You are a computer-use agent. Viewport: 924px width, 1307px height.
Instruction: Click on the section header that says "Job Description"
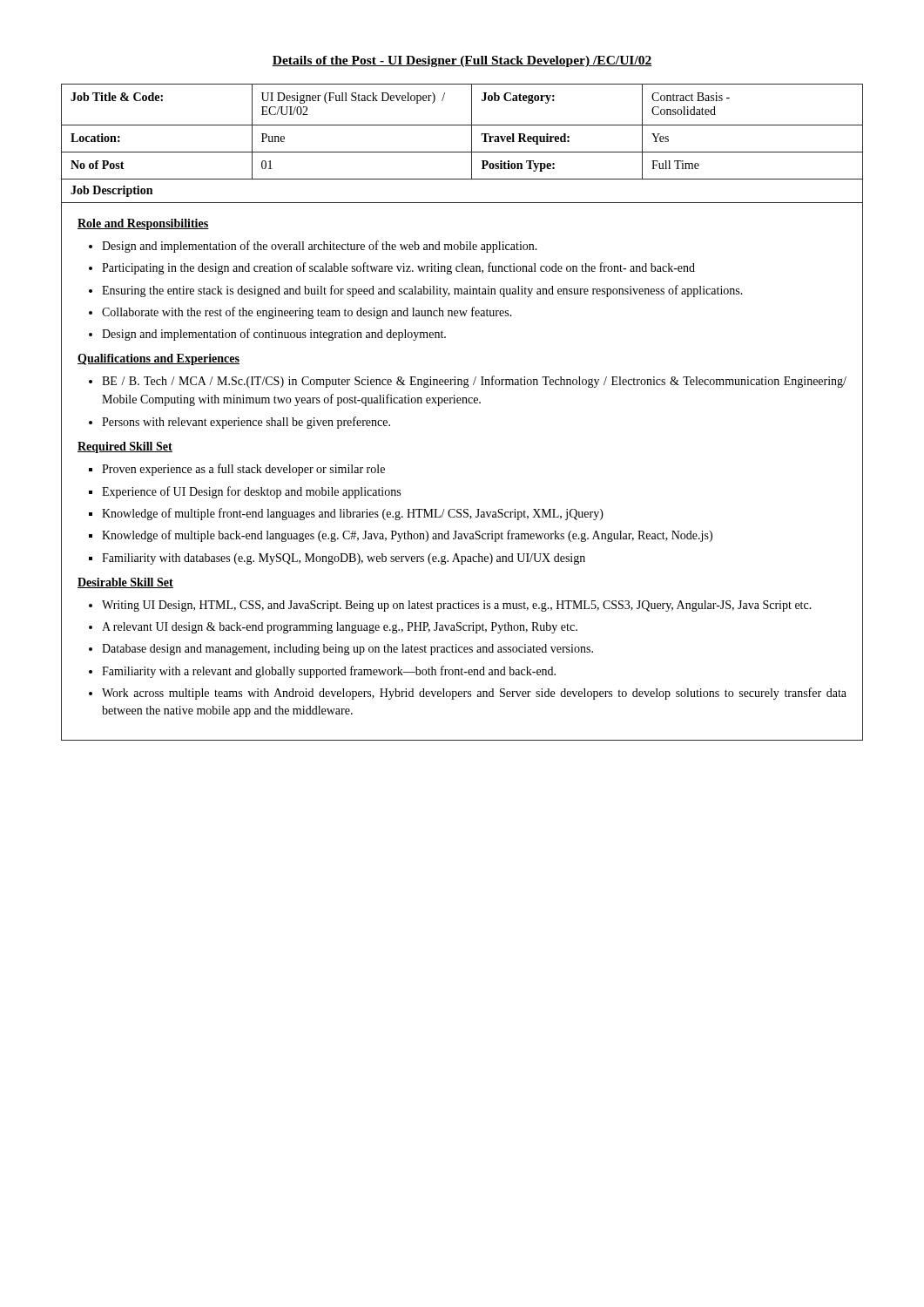pos(112,190)
